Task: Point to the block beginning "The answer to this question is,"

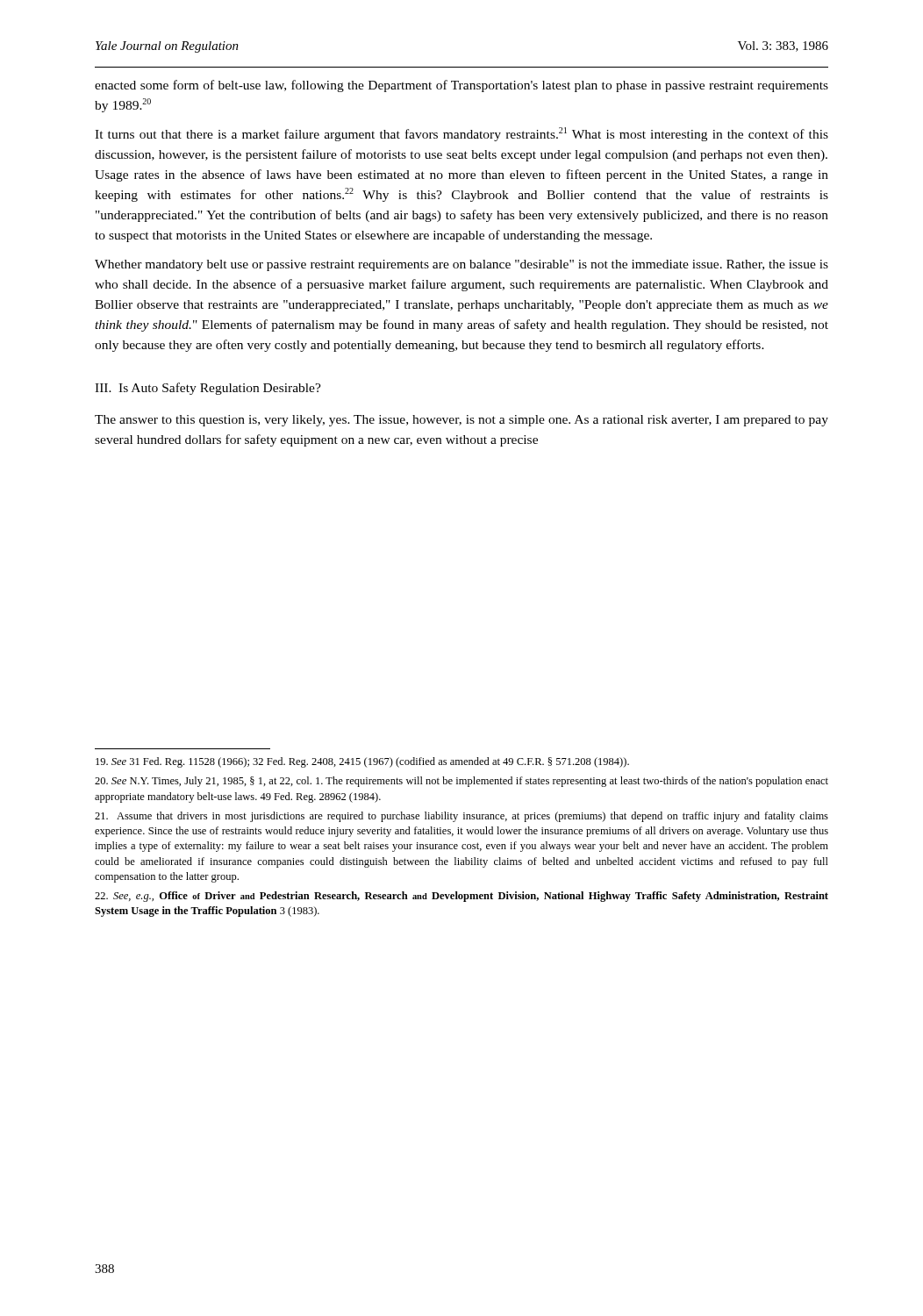Action: (x=462, y=430)
